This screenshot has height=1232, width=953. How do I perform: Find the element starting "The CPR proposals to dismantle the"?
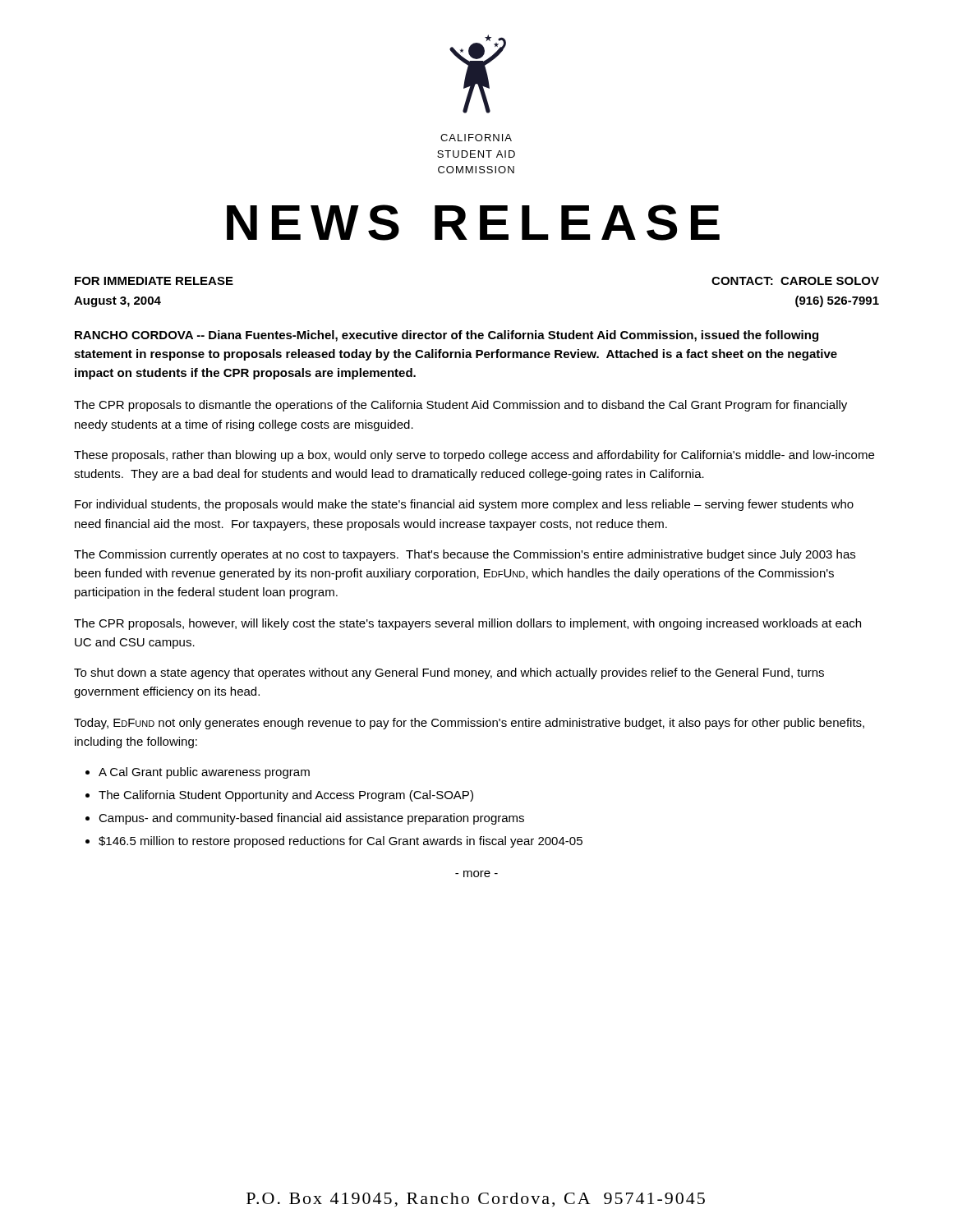tap(461, 414)
